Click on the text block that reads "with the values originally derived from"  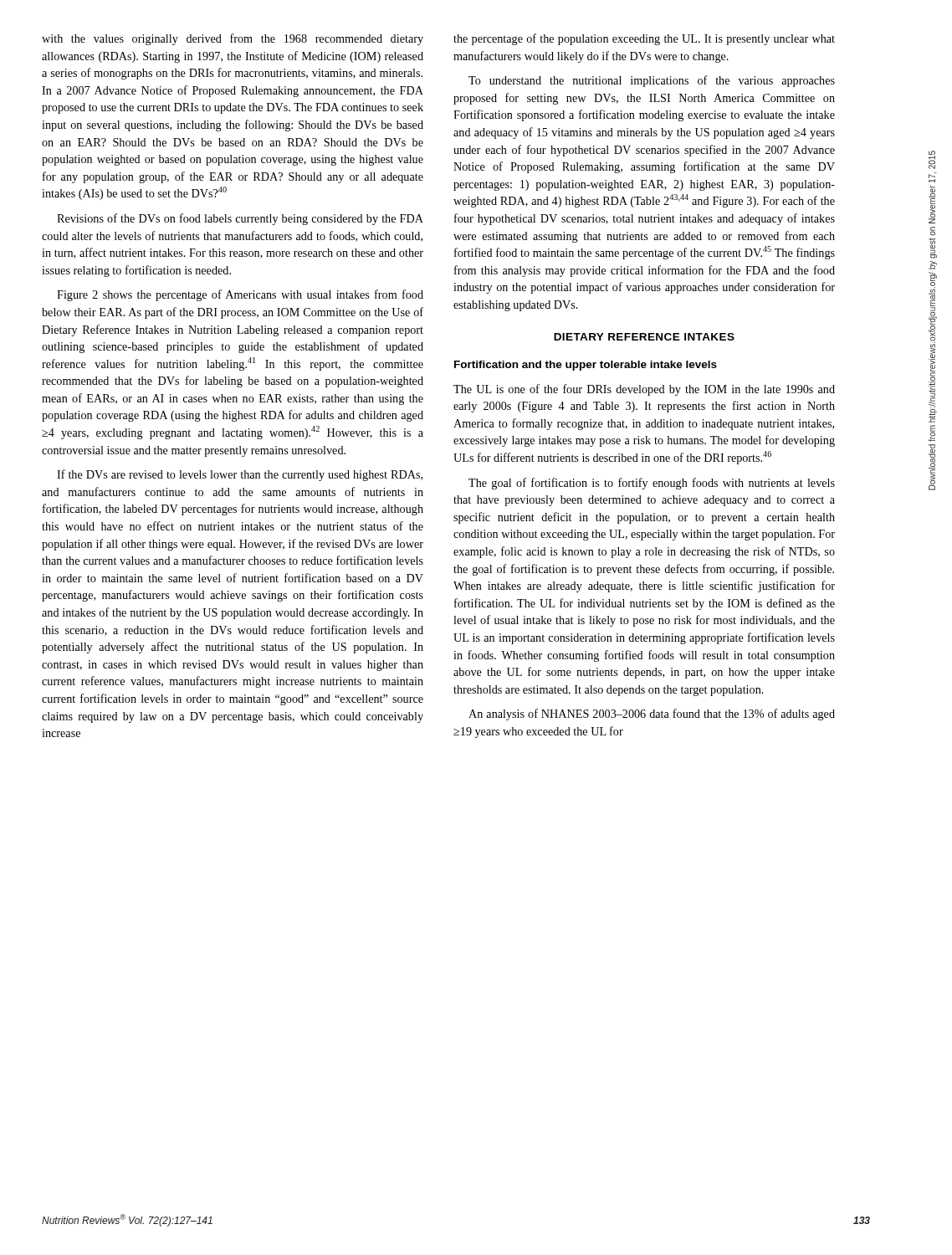(x=233, y=116)
